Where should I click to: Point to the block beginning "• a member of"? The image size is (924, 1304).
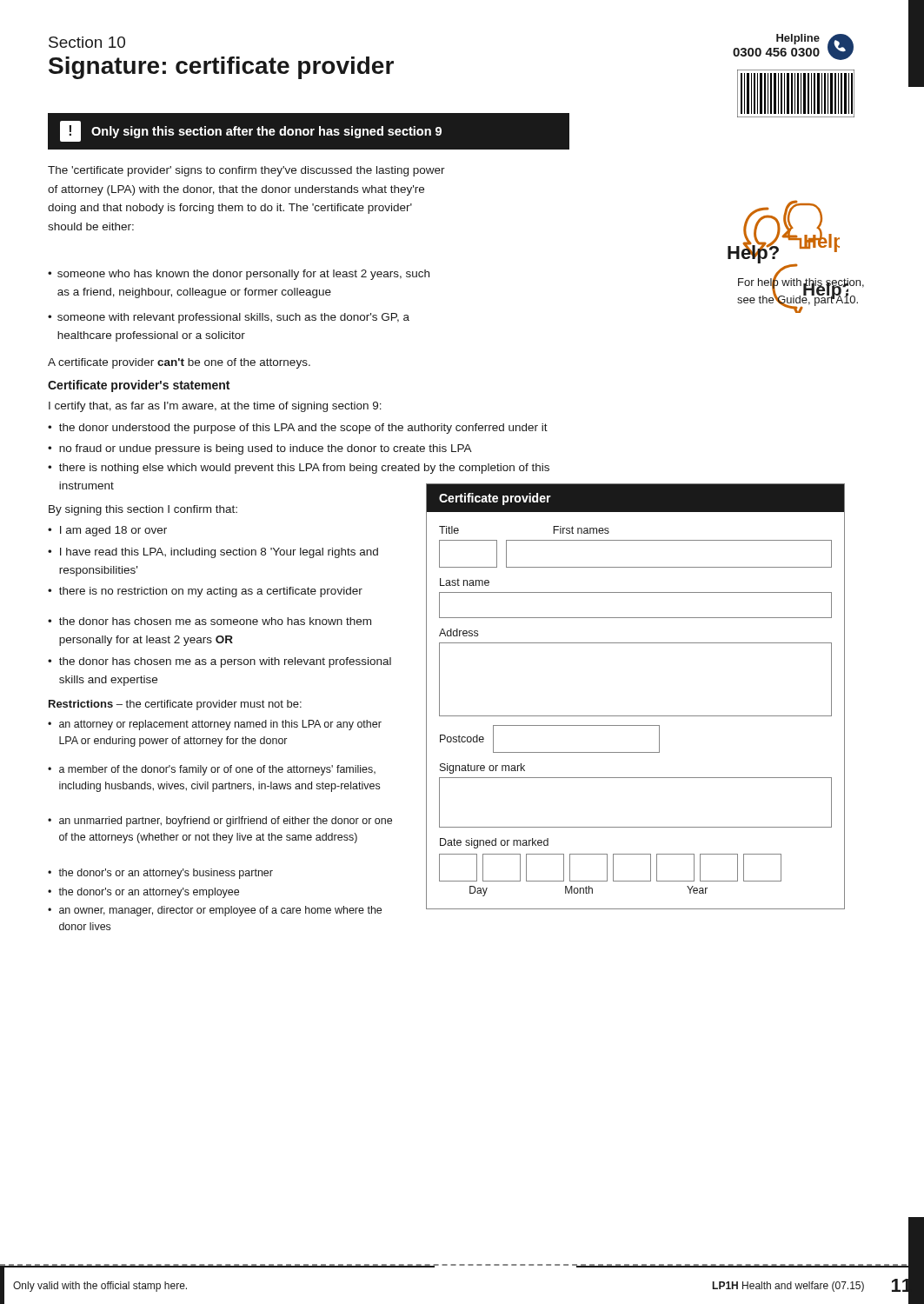222,778
